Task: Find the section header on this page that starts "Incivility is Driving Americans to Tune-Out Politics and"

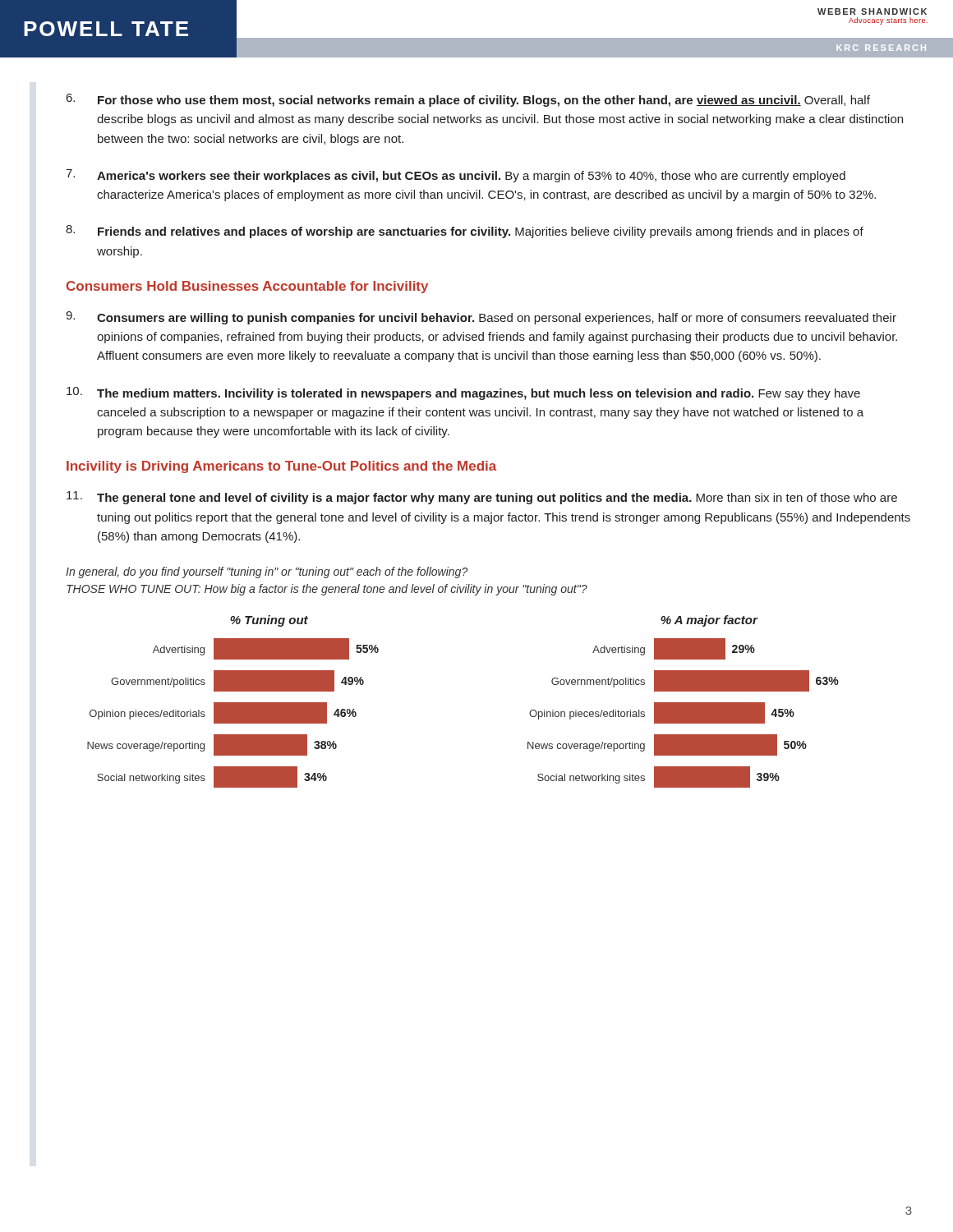Action: tap(281, 466)
